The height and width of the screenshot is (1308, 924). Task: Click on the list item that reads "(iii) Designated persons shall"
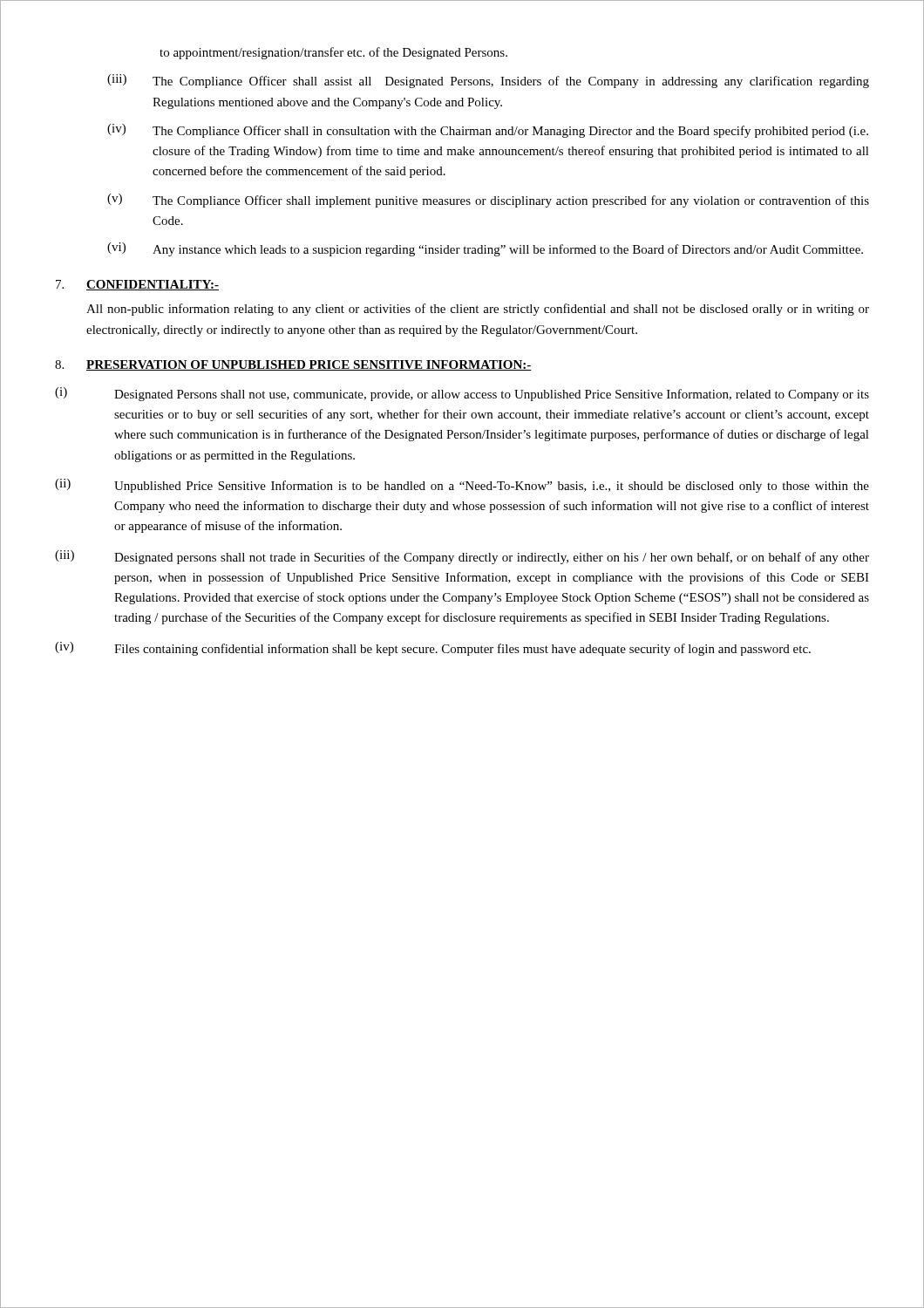(462, 588)
